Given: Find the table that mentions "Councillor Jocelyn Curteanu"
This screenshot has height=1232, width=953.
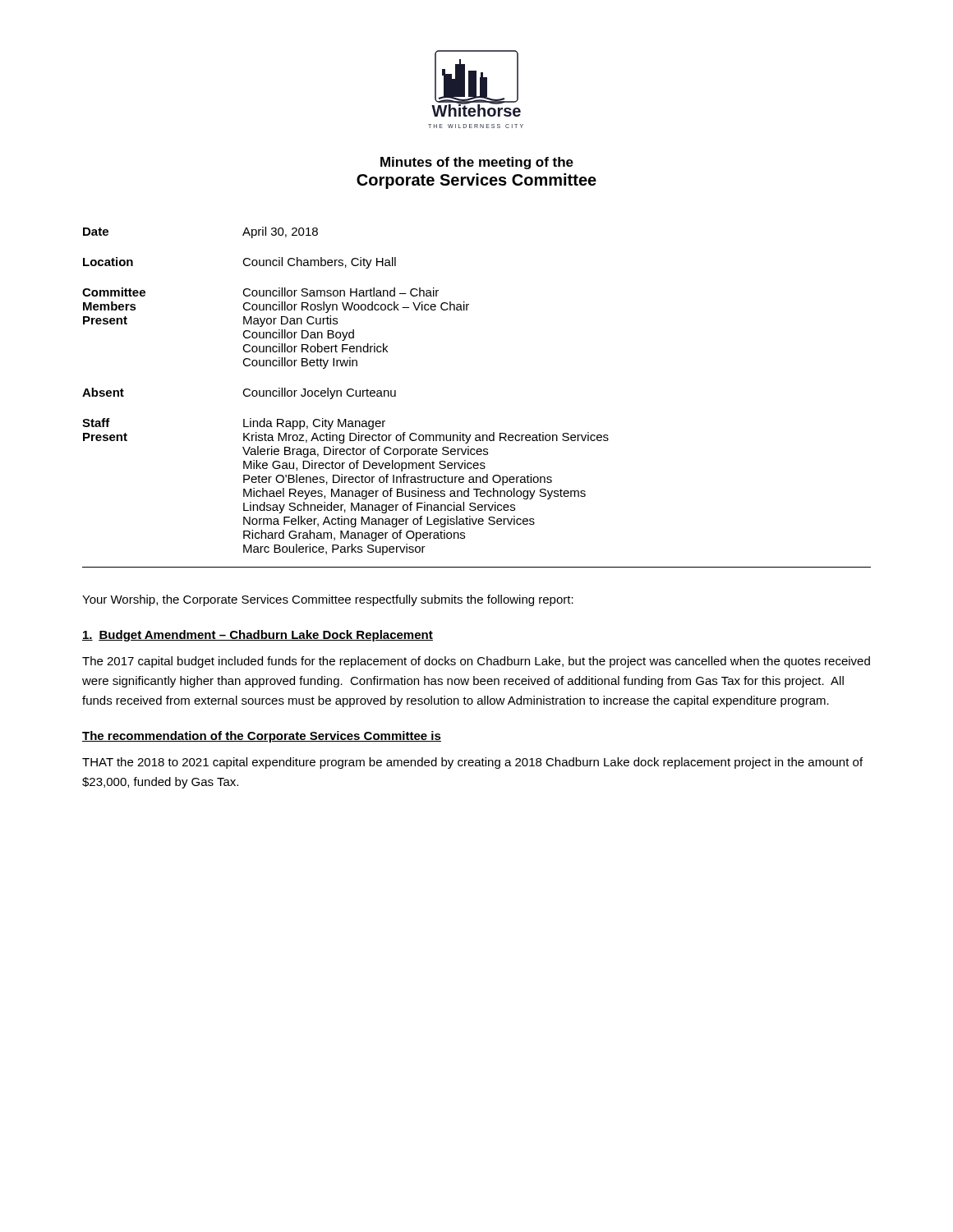Looking at the screenshot, I should click(x=476, y=392).
